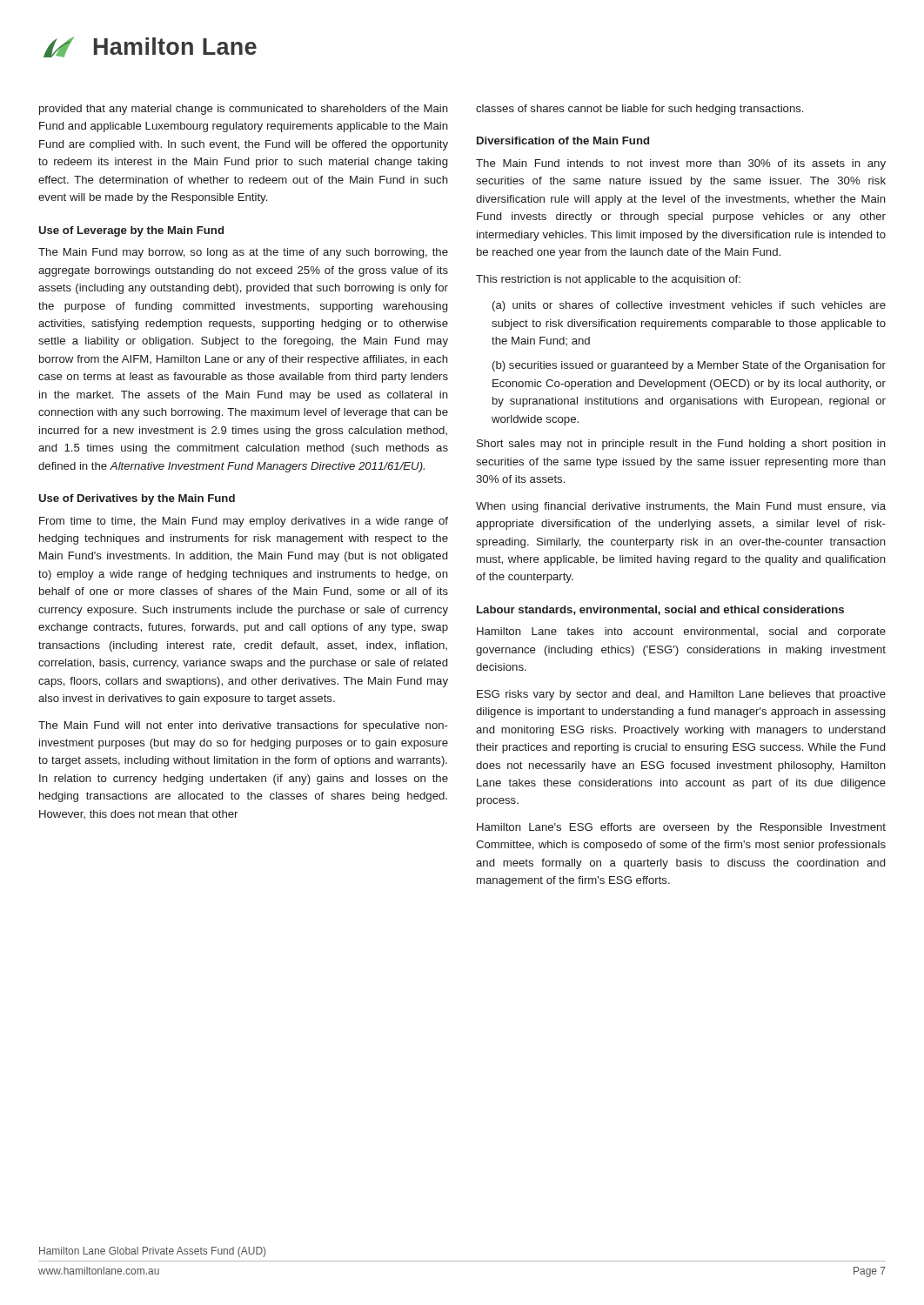The image size is (924, 1305).
Task: Click on the region starting "Diversification of the Main Fund"
Action: (x=563, y=141)
